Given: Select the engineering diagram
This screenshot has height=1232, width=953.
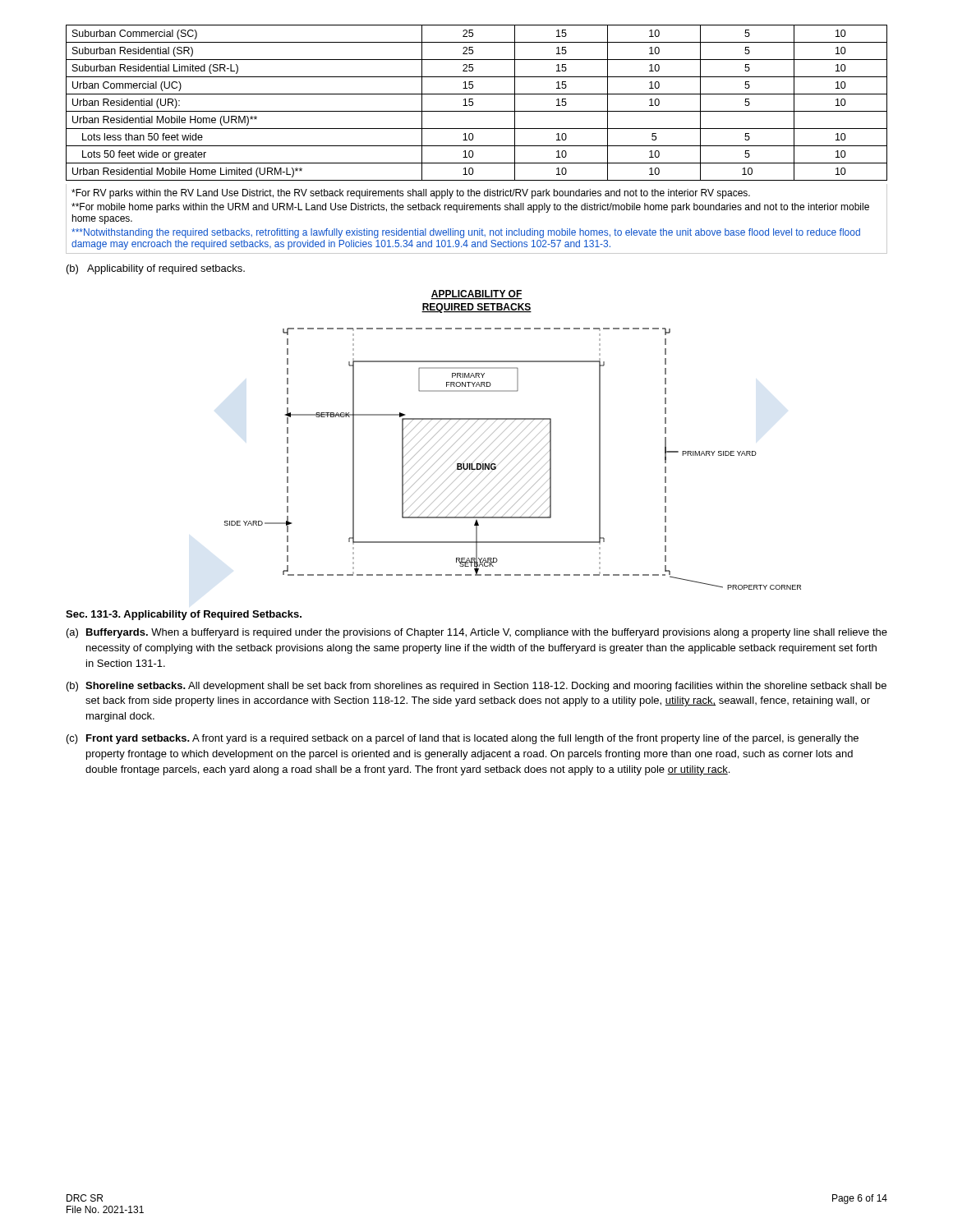Looking at the screenshot, I should point(476,444).
